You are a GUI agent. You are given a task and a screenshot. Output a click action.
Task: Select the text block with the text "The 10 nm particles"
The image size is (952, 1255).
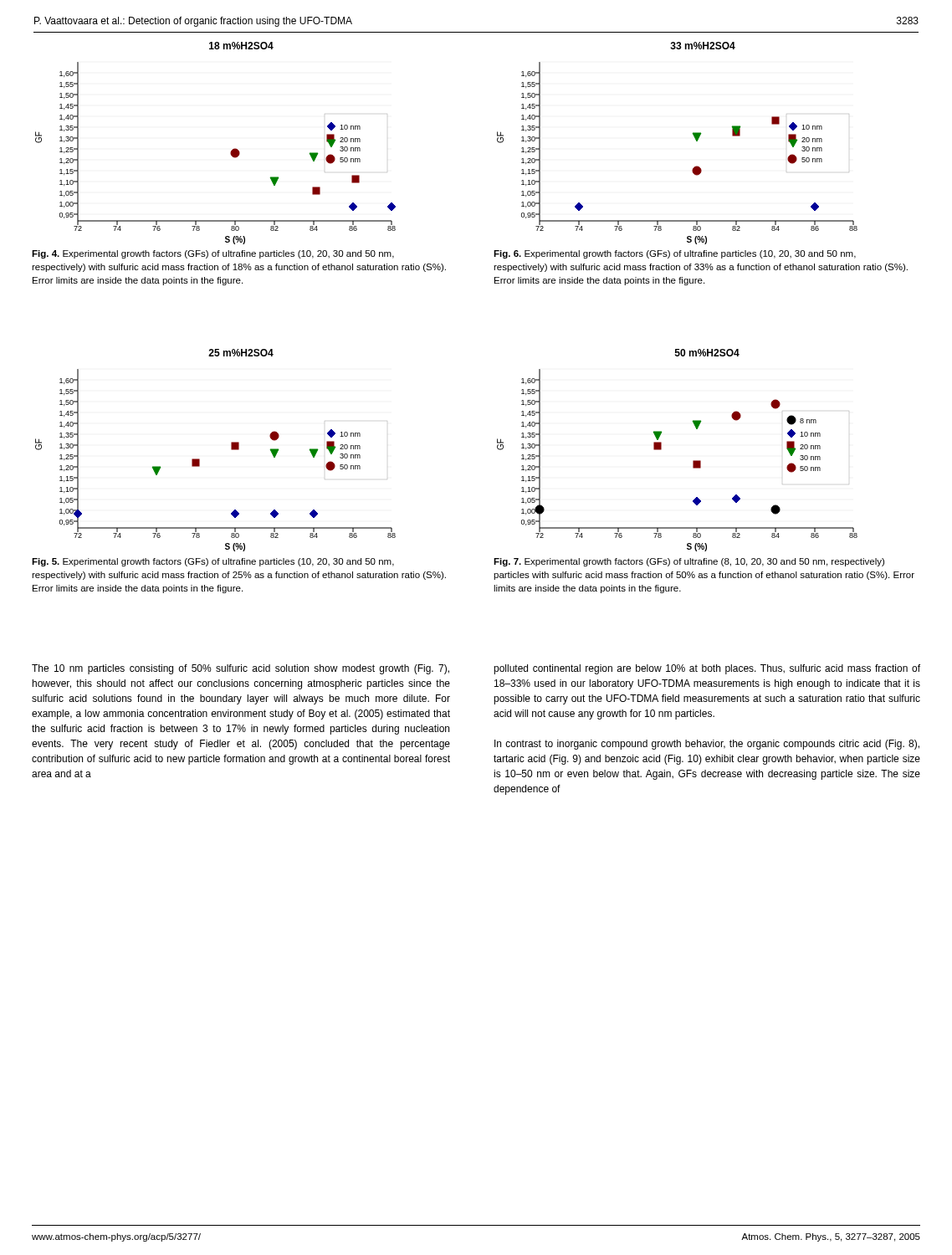pos(241,721)
